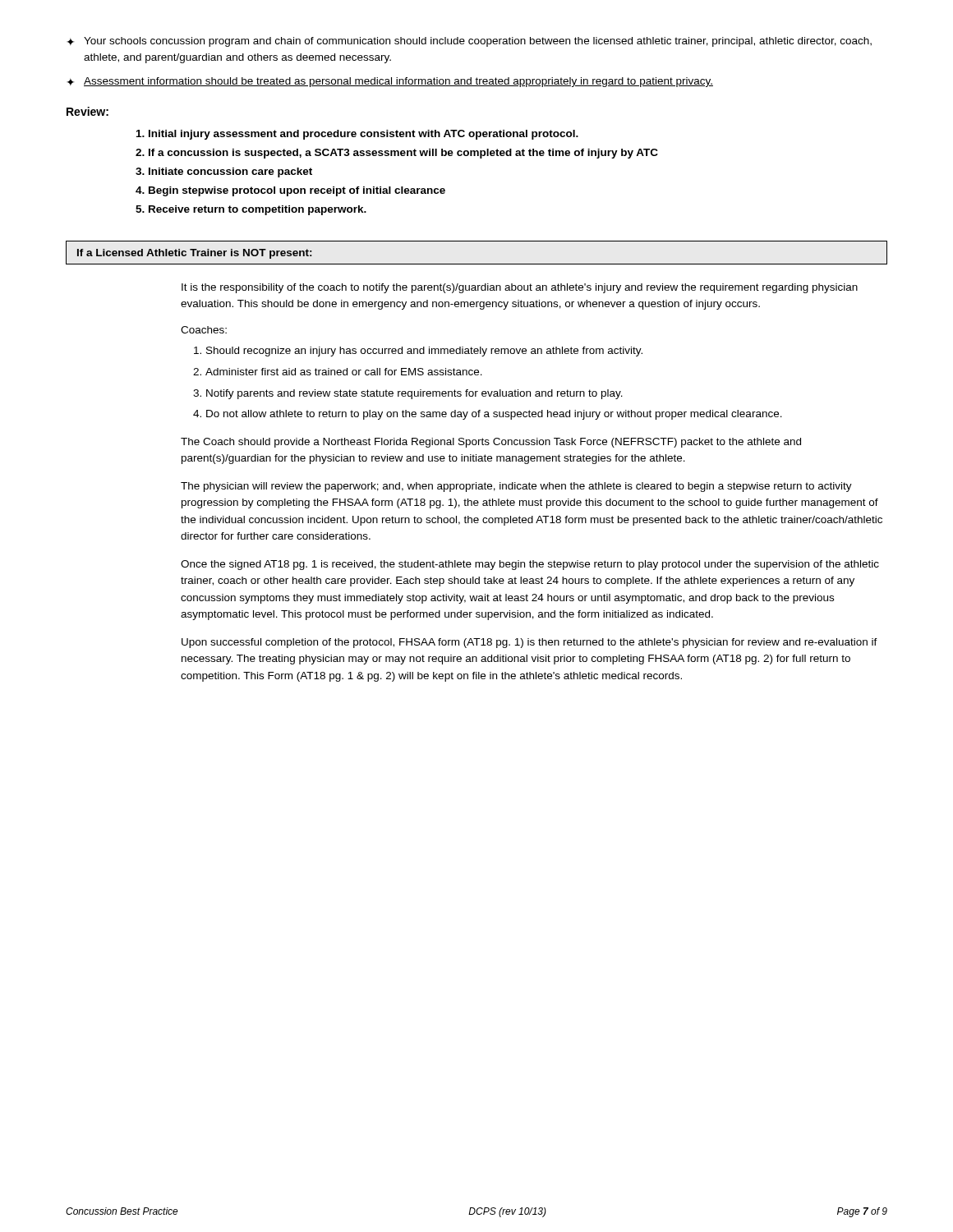
Task: Click on the text block starting "Administer first aid as"
Action: (x=344, y=372)
